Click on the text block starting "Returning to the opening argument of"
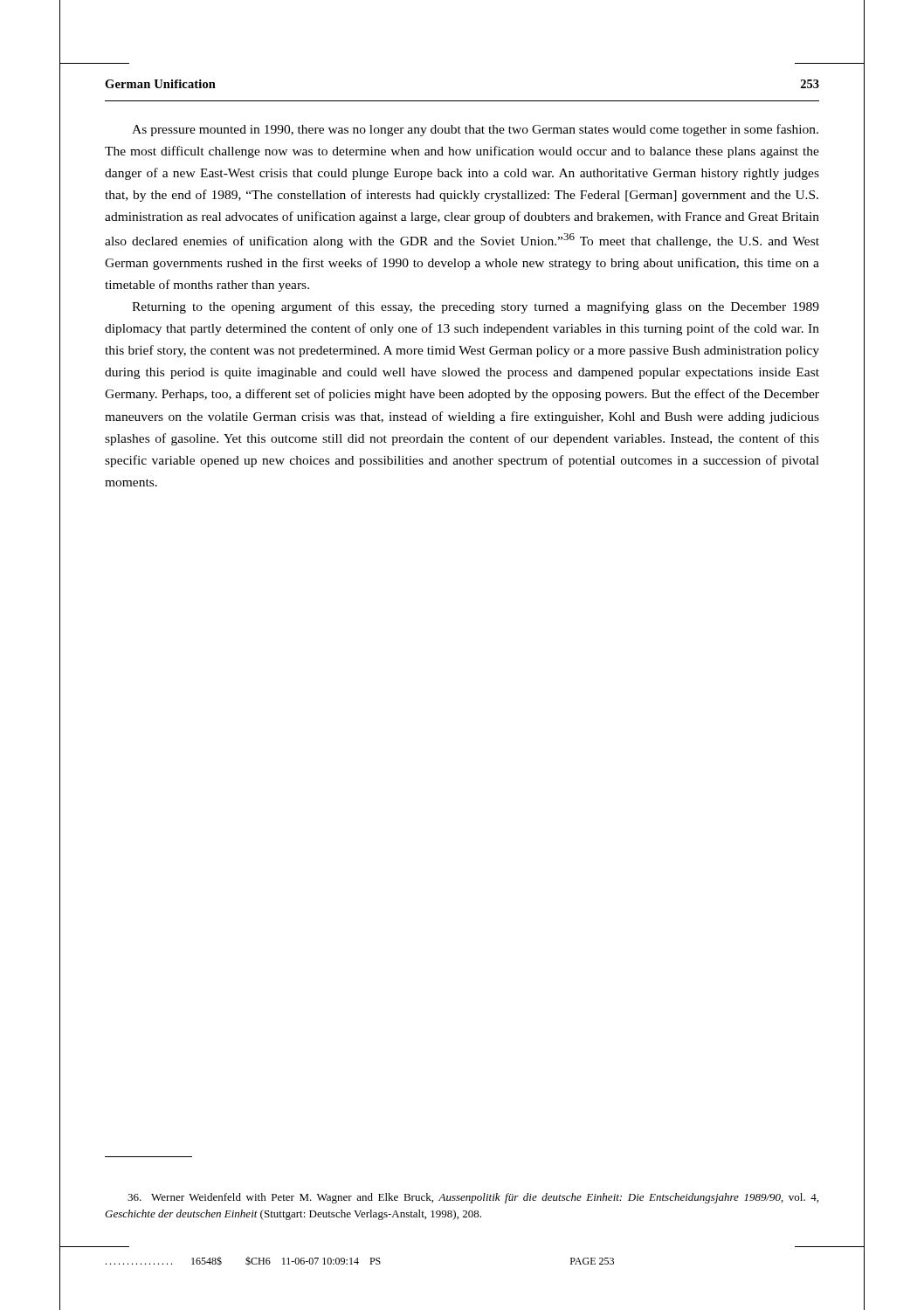This screenshot has width=924, height=1310. (x=462, y=394)
